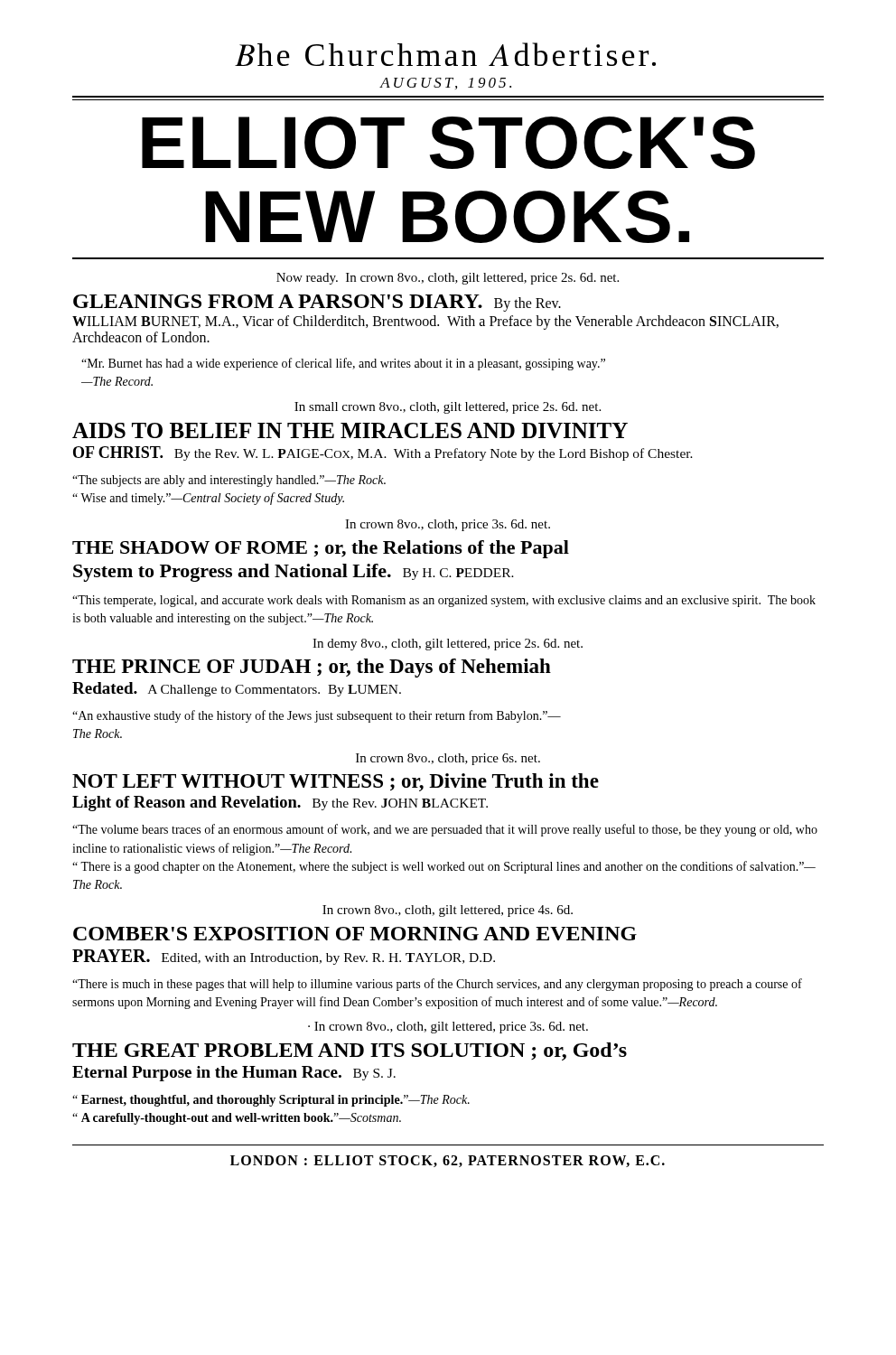Locate the text with the text "In crown 8vo., cloth, price 6s. net."
The width and height of the screenshot is (896, 1355).
pos(448,758)
